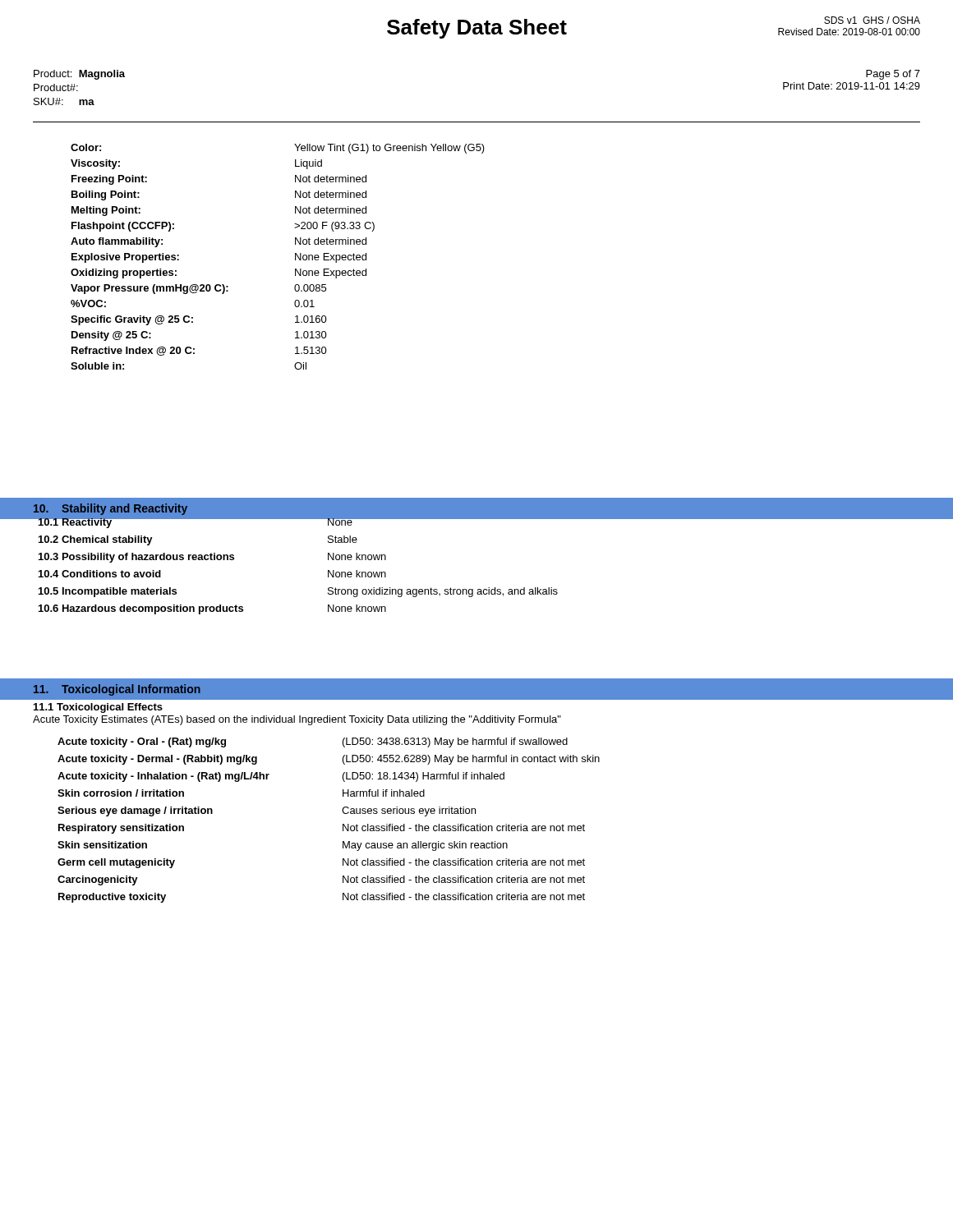Locate the text block containing "Product: Magnolia Product#: SKU#: ma Page 5"
The image size is (953, 1232).
tap(83, 74)
